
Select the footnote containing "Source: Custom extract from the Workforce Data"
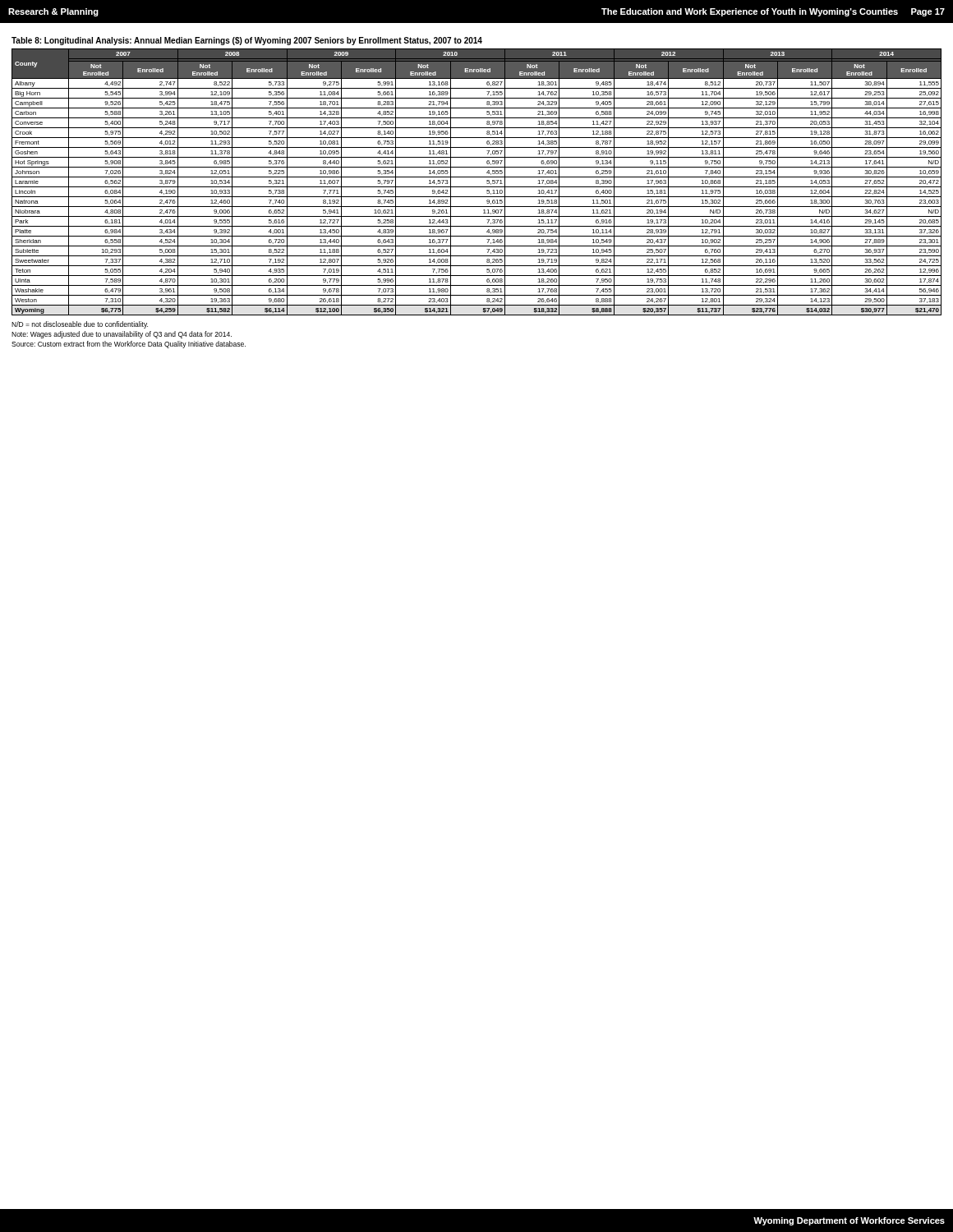[x=129, y=344]
